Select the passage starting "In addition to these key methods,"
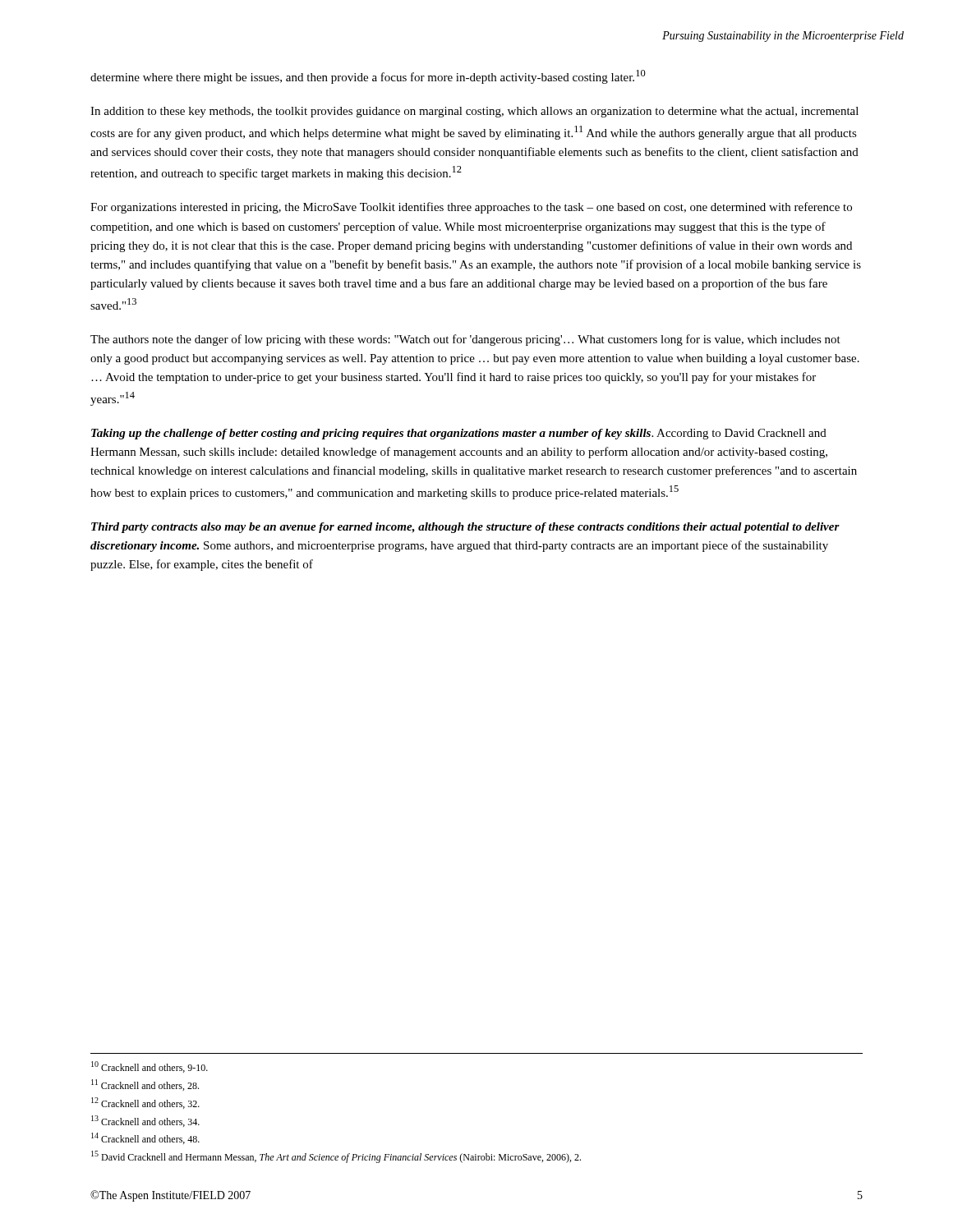This screenshot has height=1232, width=953. 476,143
